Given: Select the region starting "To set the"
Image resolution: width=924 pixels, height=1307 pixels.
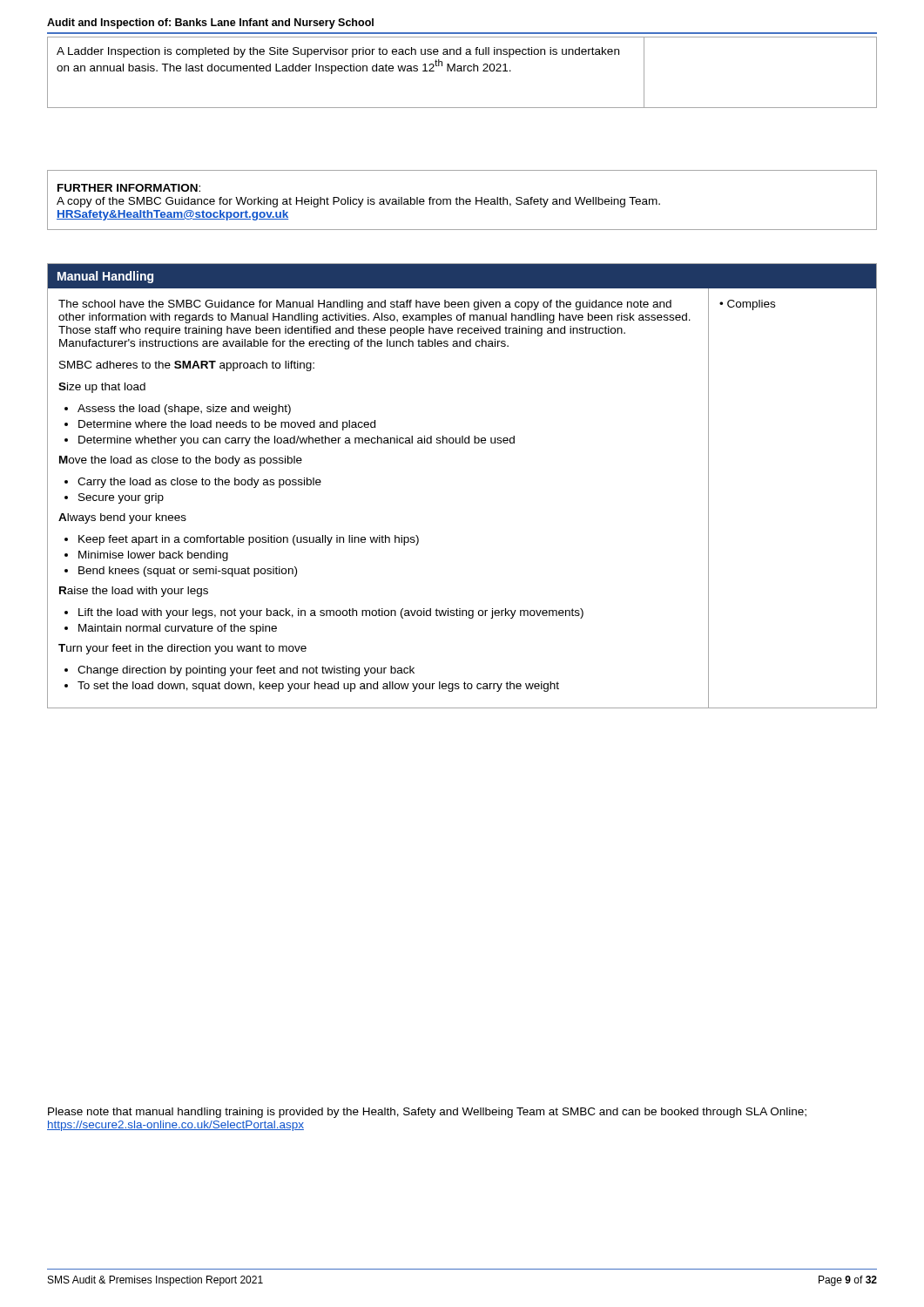Looking at the screenshot, I should click(318, 685).
